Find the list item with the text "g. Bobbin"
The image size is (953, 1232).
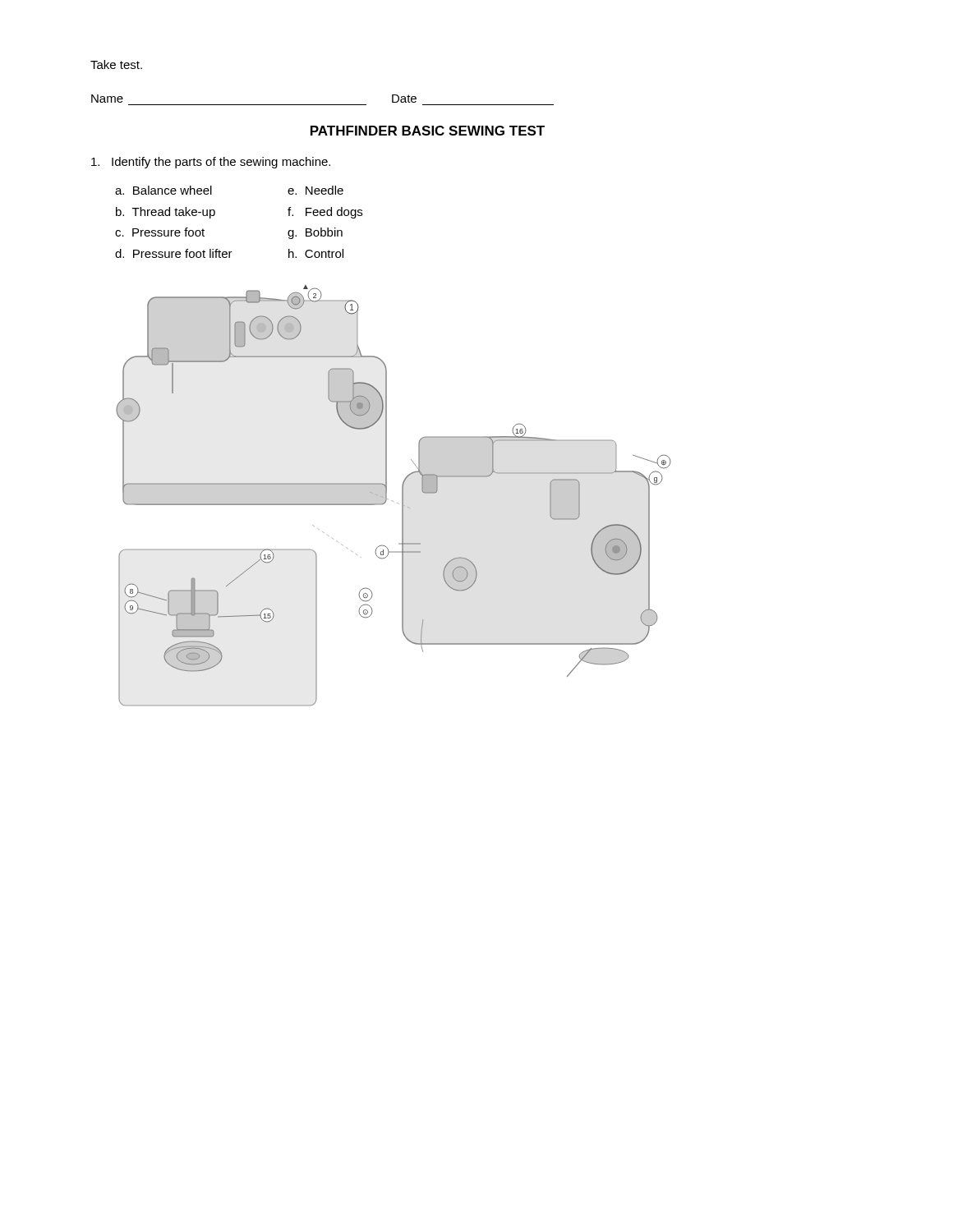(315, 232)
